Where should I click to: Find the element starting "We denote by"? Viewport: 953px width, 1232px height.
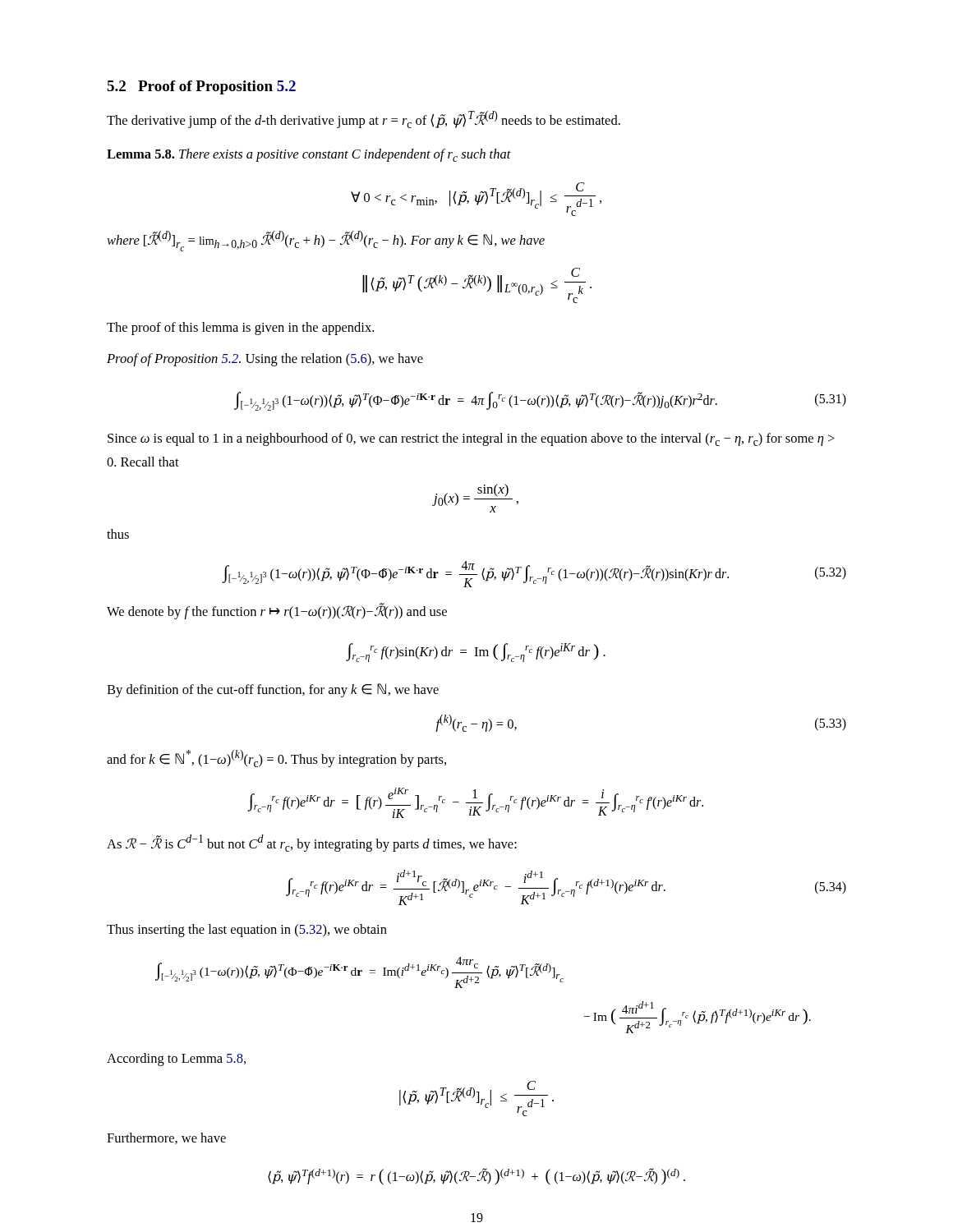[x=277, y=612]
